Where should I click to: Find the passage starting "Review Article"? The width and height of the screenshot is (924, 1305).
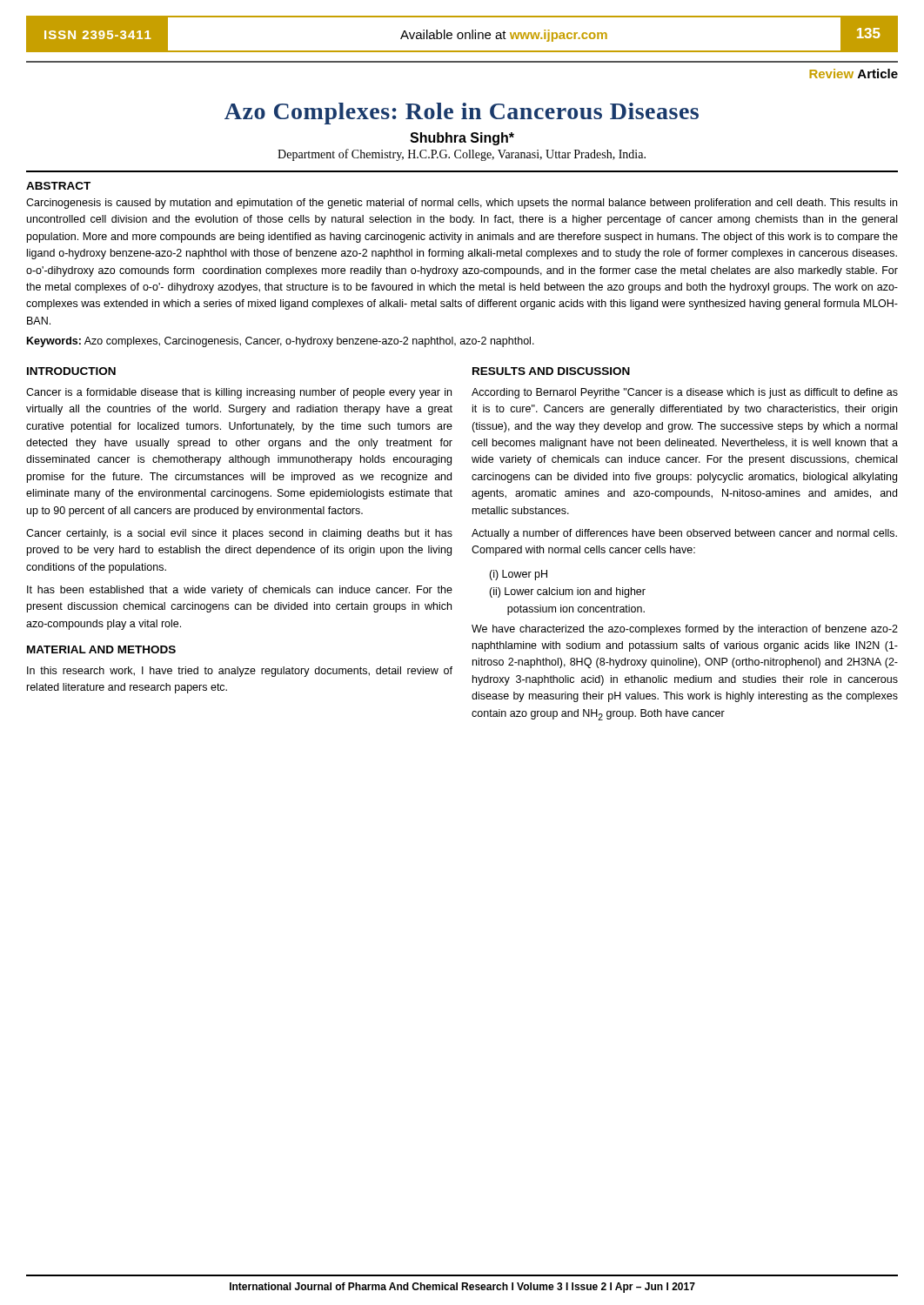(x=853, y=74)
